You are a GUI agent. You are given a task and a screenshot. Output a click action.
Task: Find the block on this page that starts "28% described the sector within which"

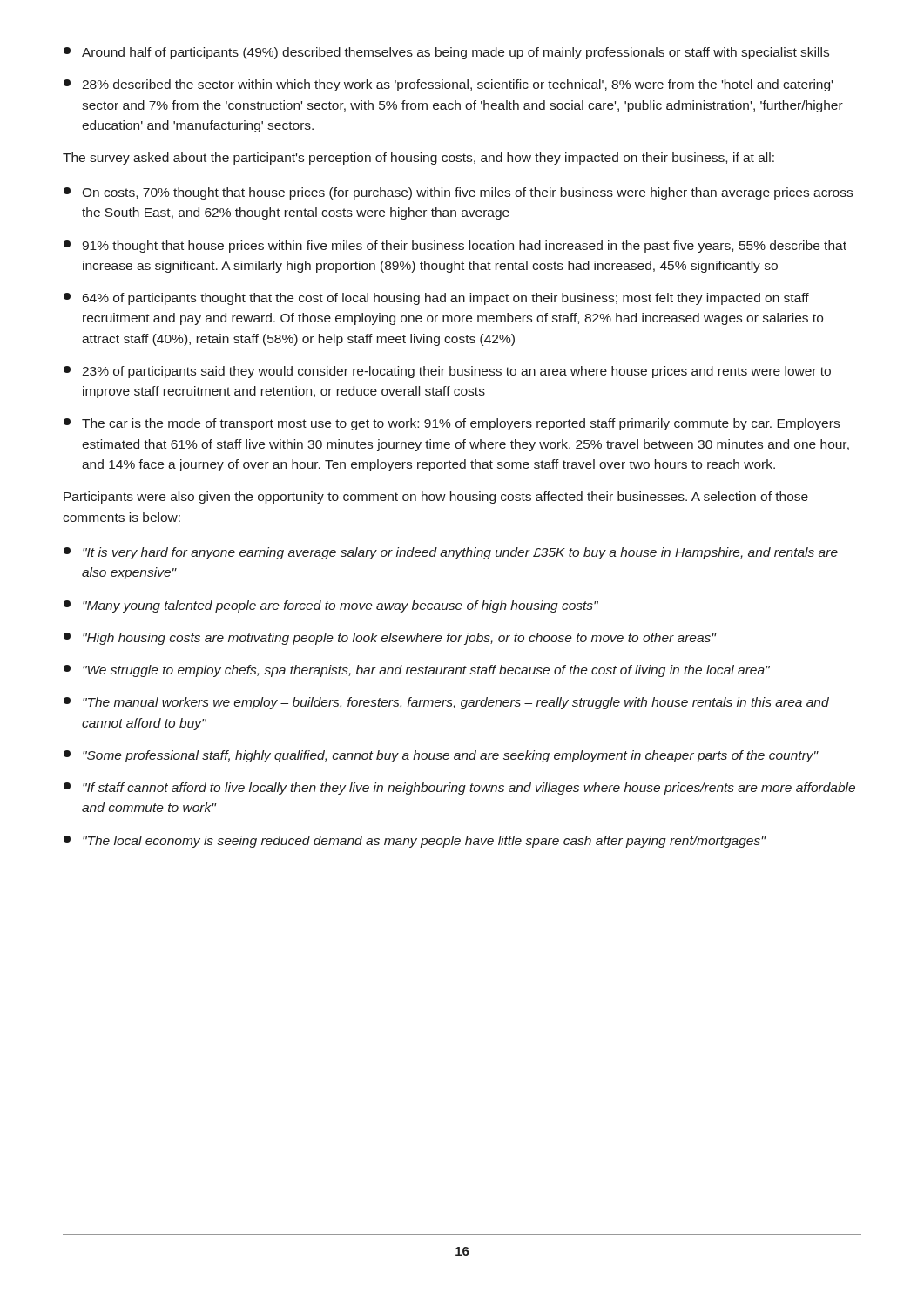[462, 105]
